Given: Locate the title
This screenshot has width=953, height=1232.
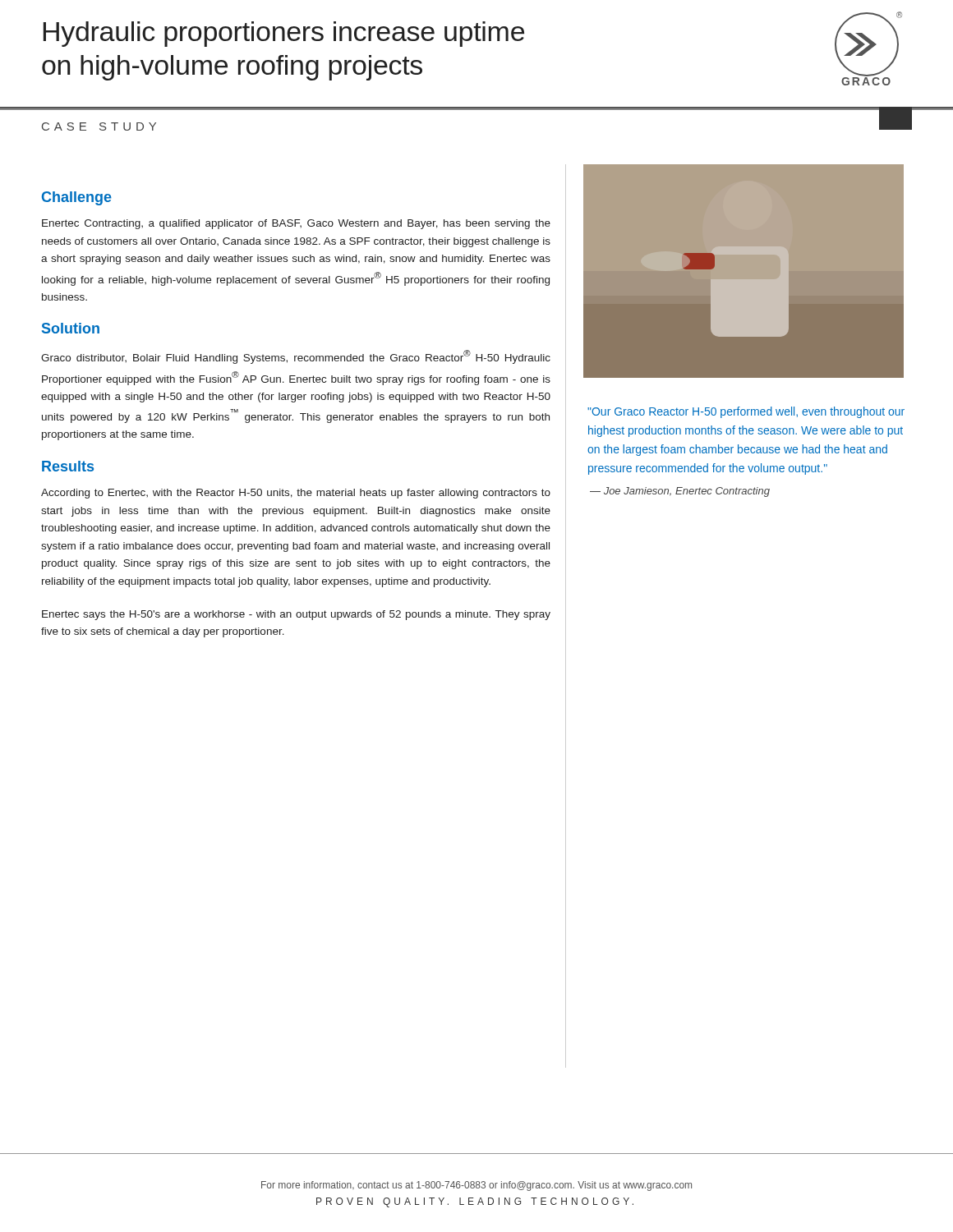Looking at the screenshot, I should point(320,49).
